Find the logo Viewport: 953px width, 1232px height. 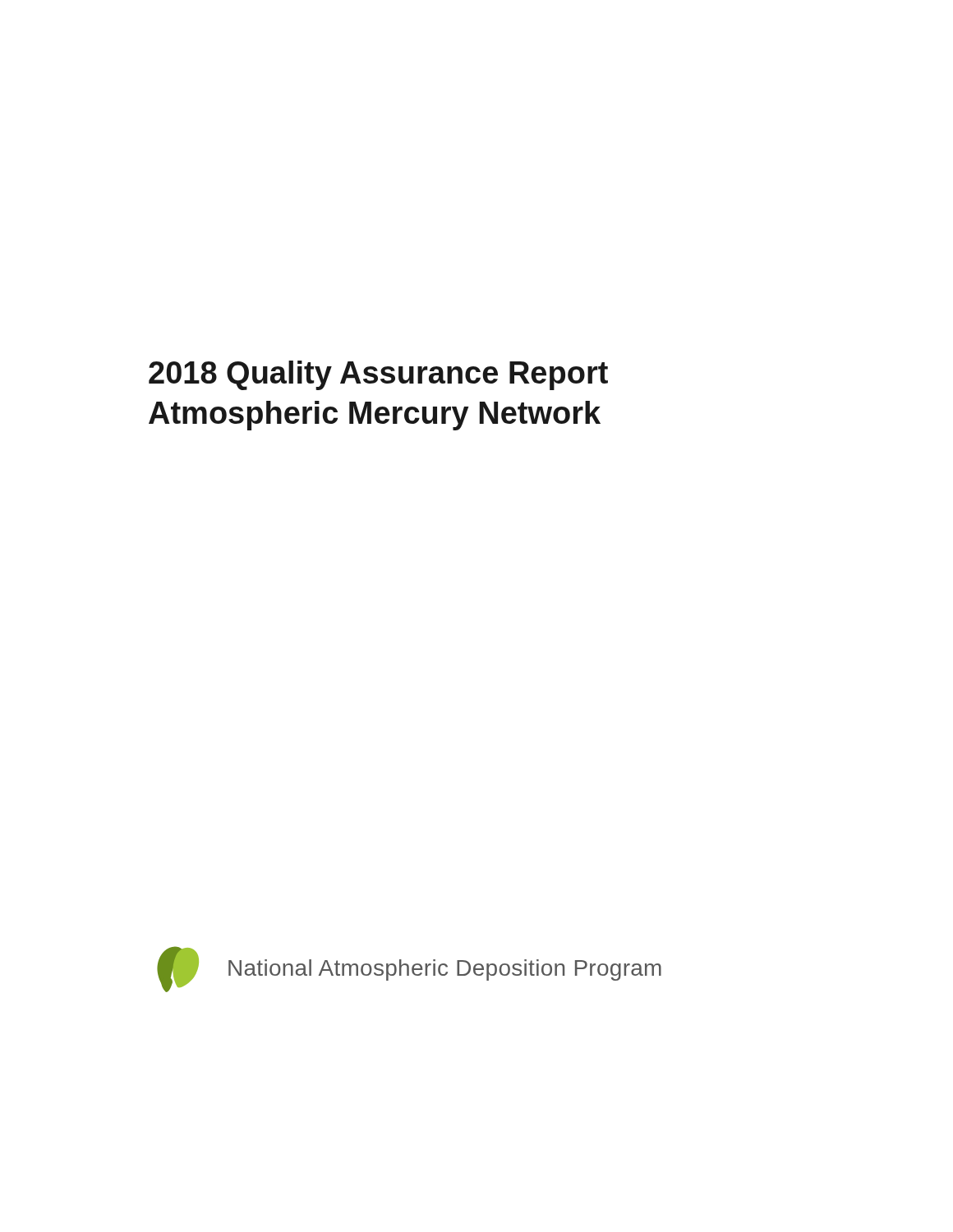[x=405, y=968]
